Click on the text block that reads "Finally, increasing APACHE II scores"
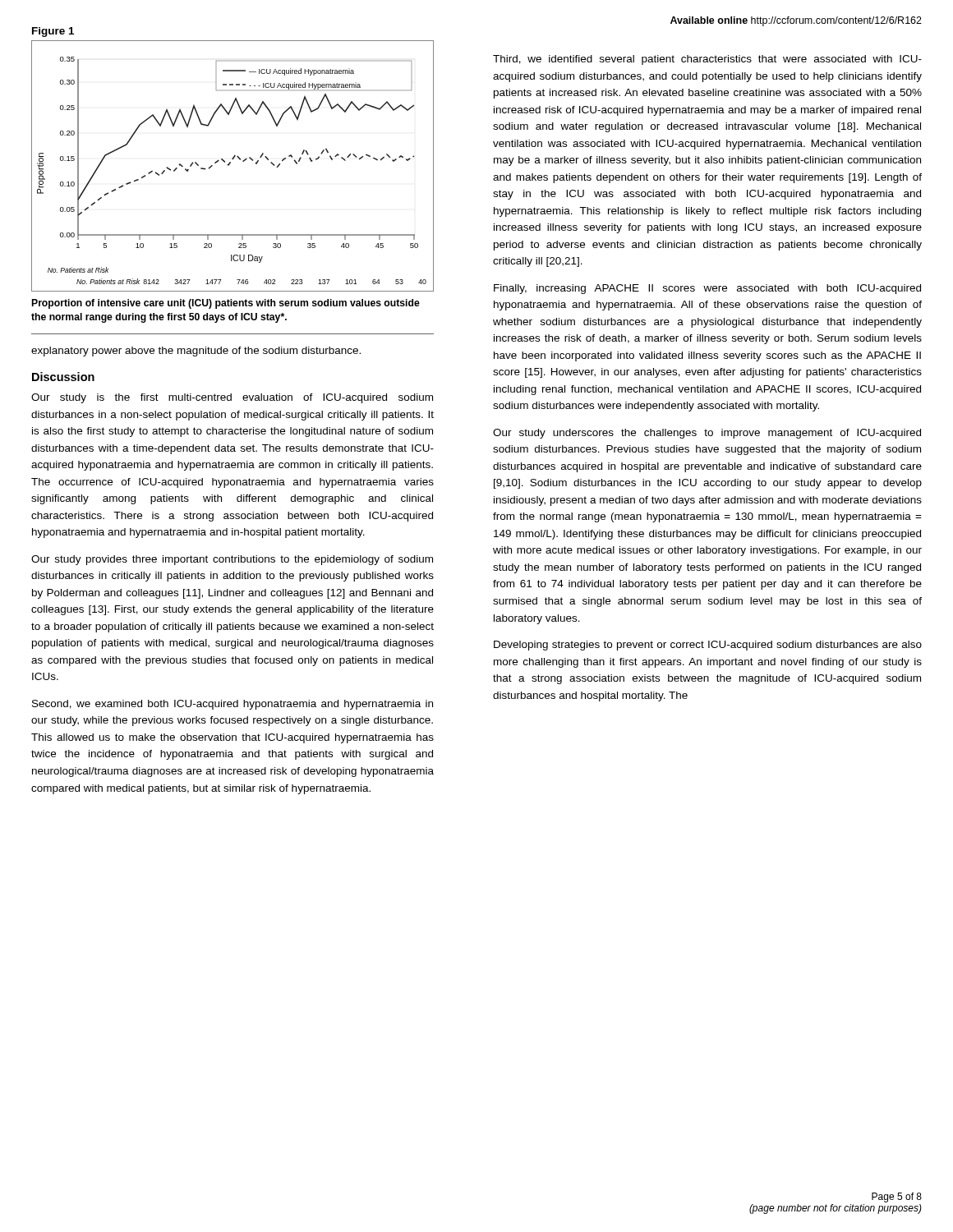953x1232 pixels. click(707, 347)
